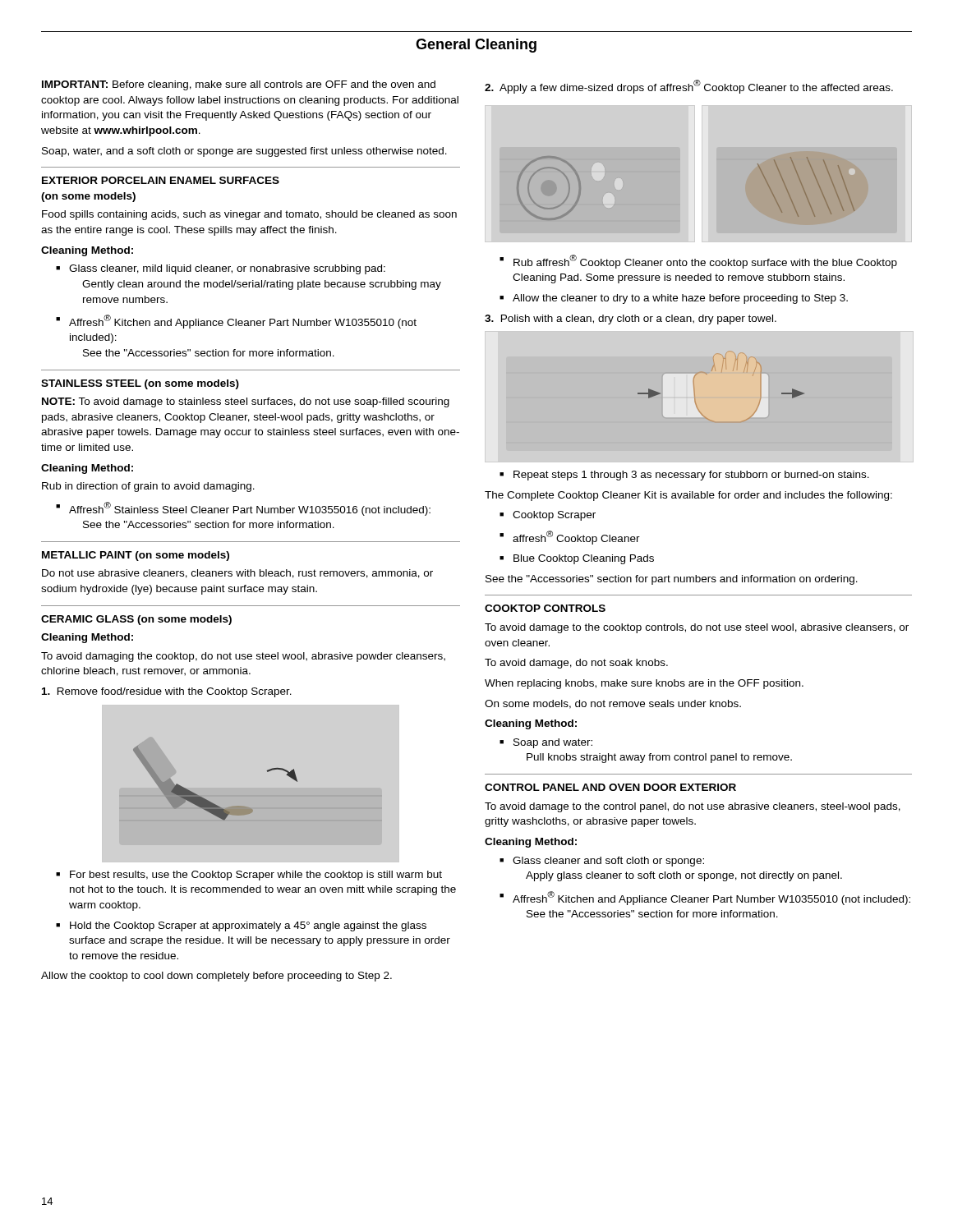Point to the block beginning "To avoid damage, do"
Screen dimensions: 1232x953
click(576, 664)
